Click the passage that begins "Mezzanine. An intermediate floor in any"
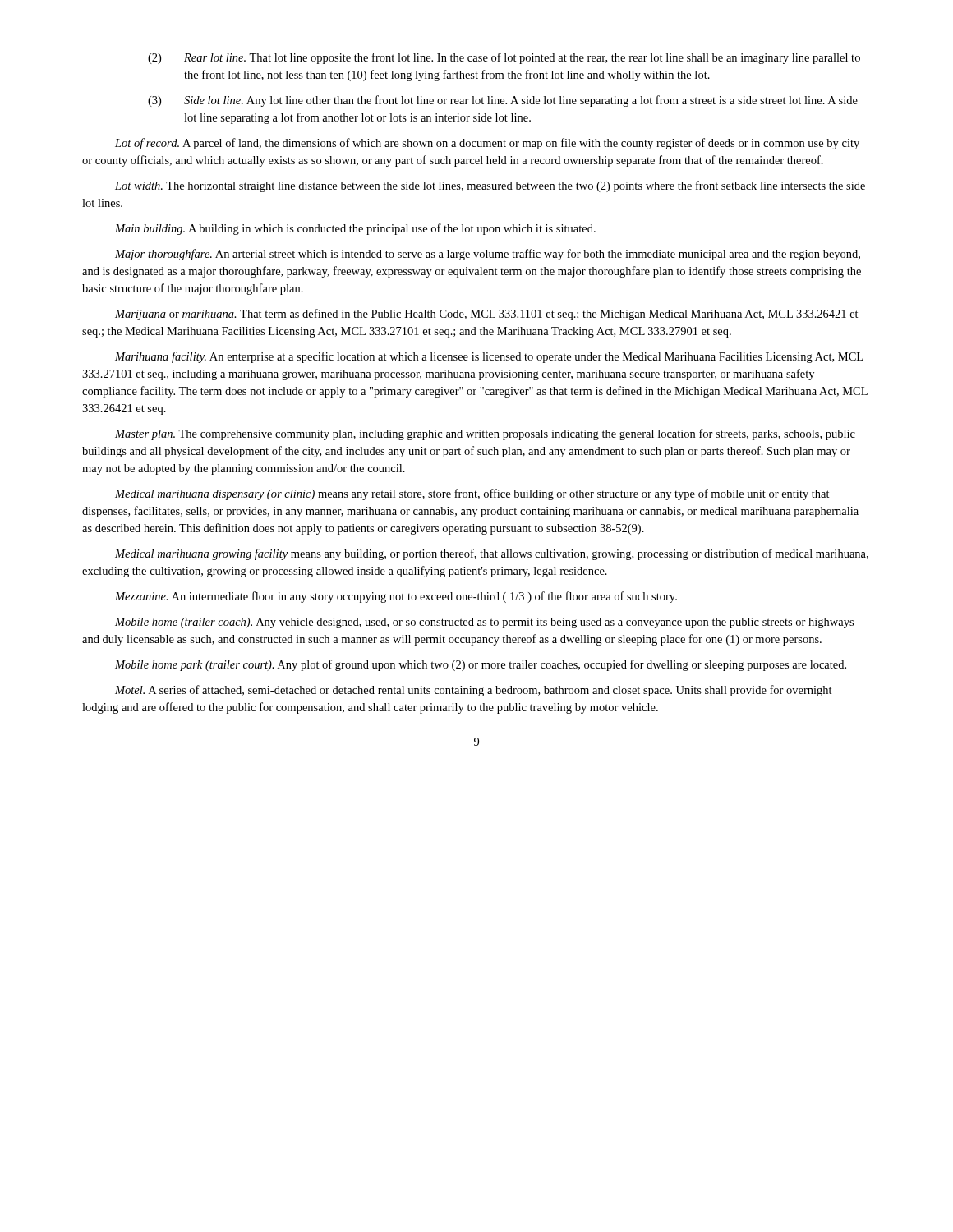This screenshot has height=1232, width=953. (396, 597)
